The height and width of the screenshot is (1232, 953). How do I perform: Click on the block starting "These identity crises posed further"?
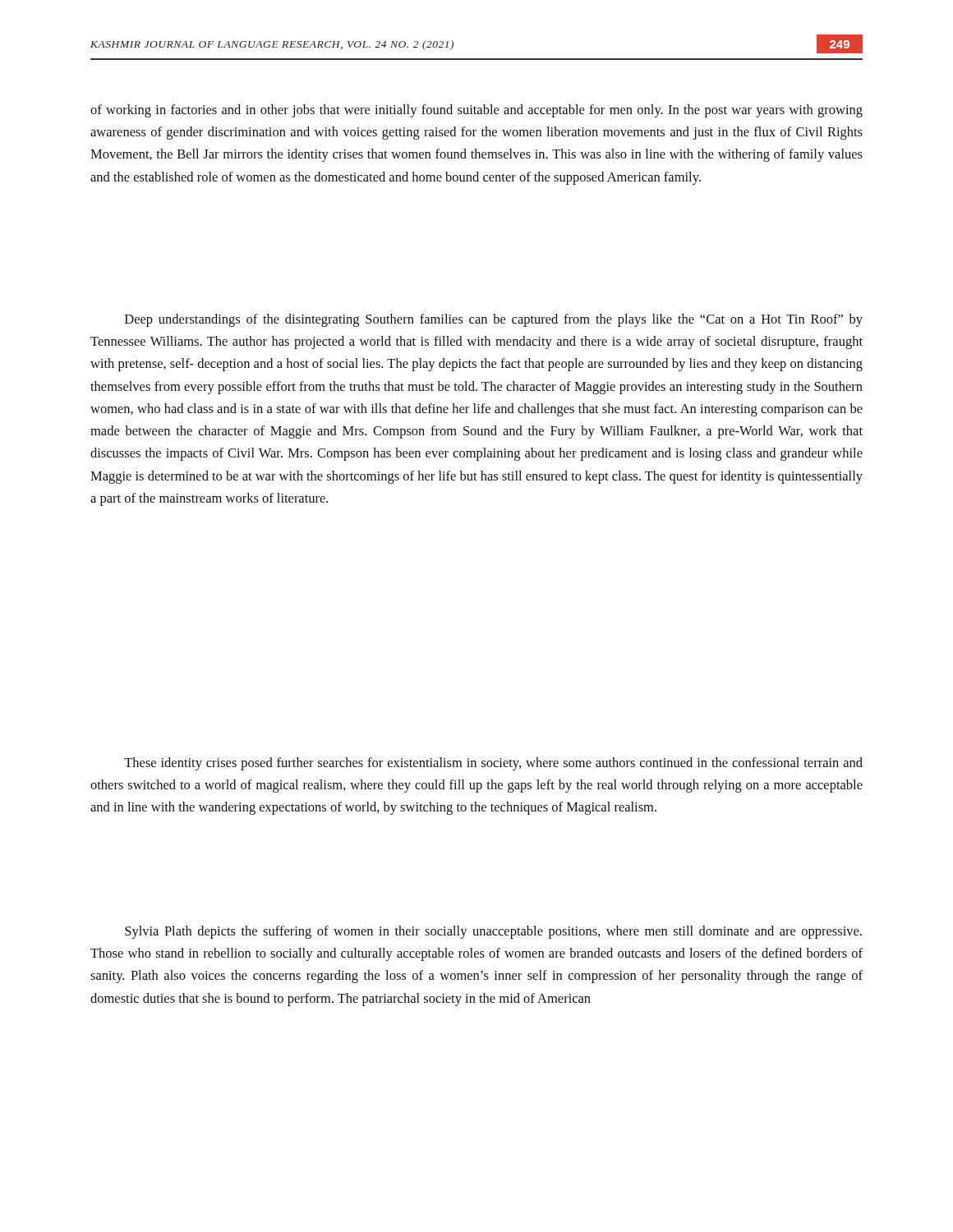point(476,785)
